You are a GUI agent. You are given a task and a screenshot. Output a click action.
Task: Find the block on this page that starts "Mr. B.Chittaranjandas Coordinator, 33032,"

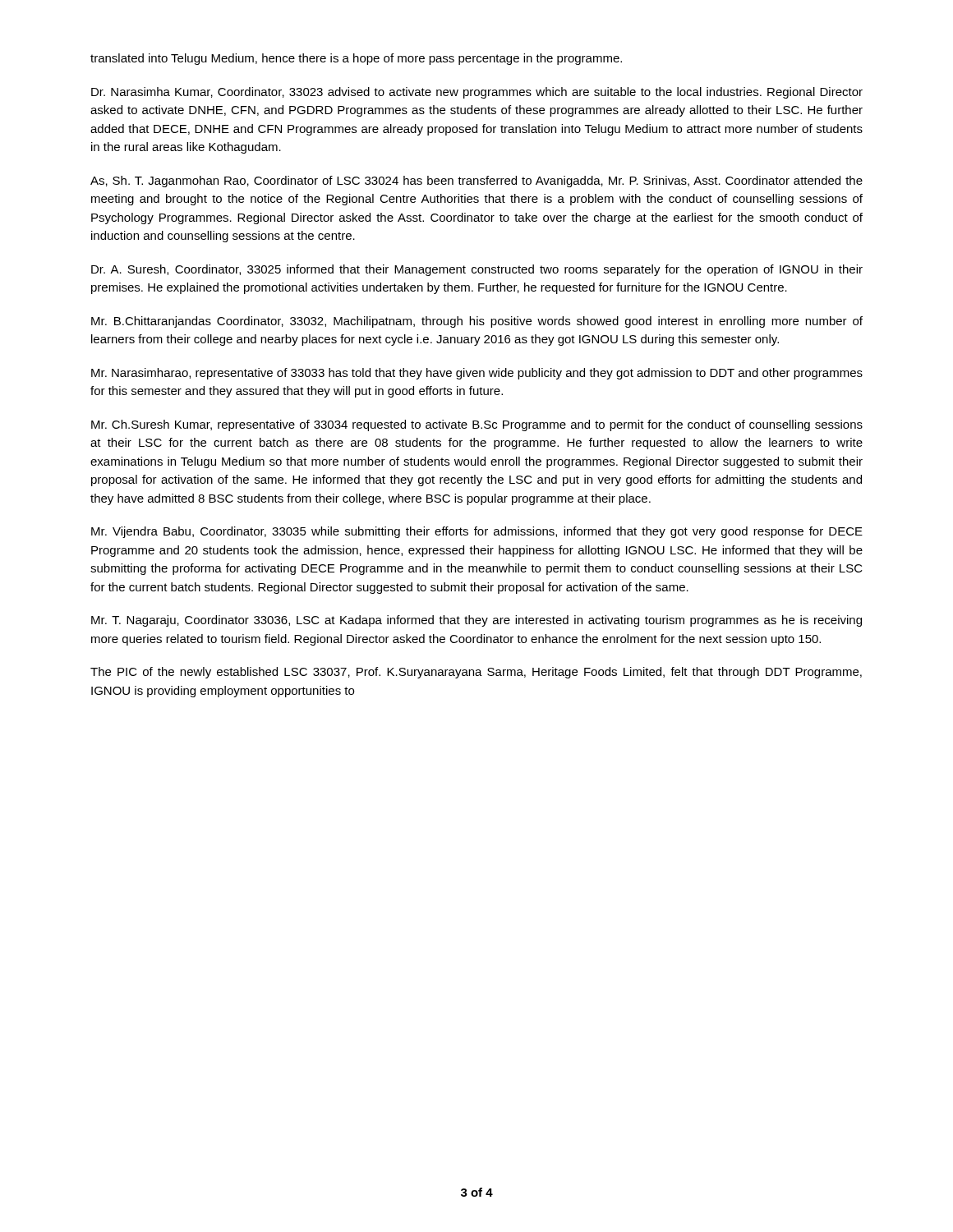coord(476,330)
